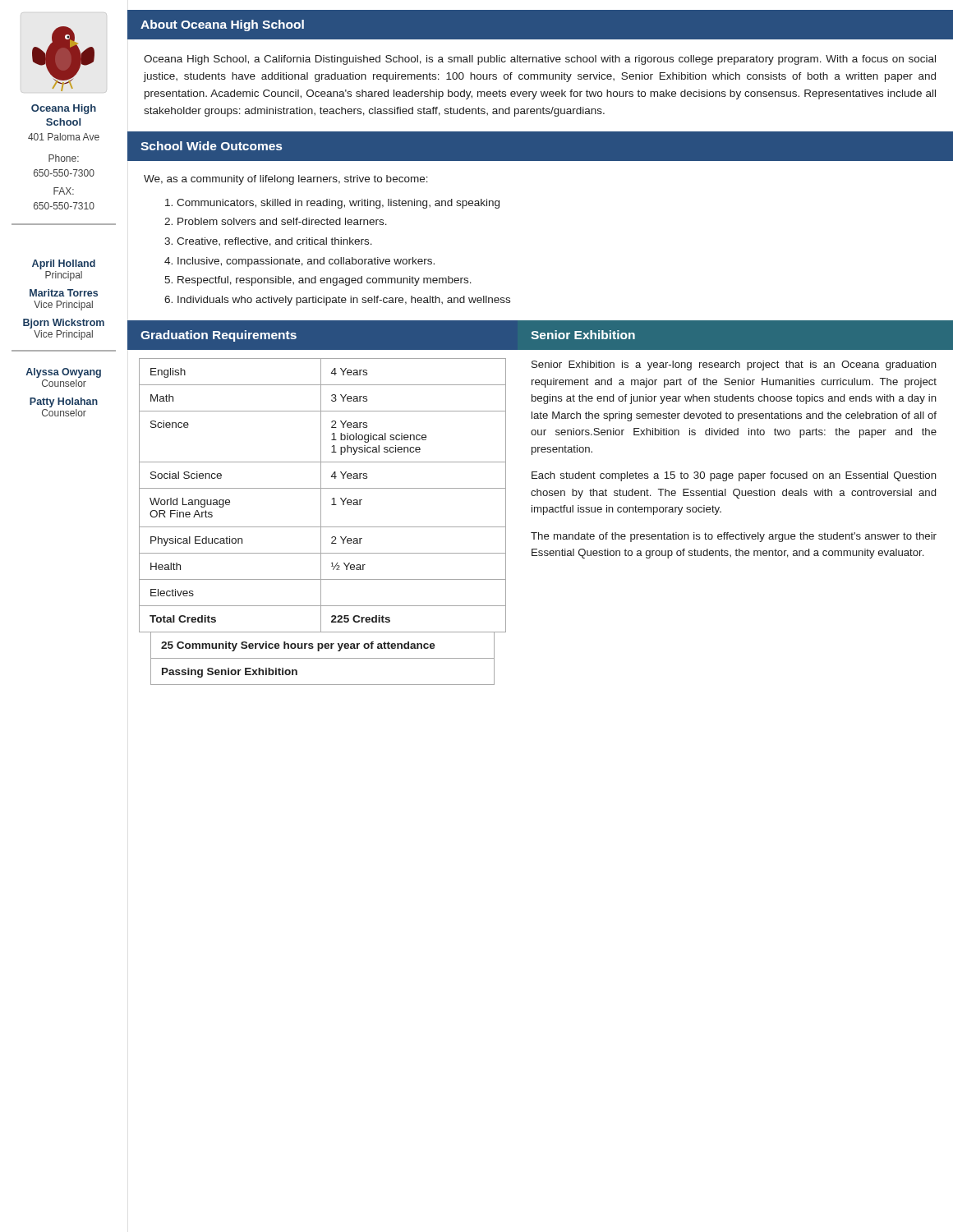953x1232 pixels.
Task: Click on the element starting "Creative, reflective, and critical thinkers."
Action: click(x=275, y=241)
